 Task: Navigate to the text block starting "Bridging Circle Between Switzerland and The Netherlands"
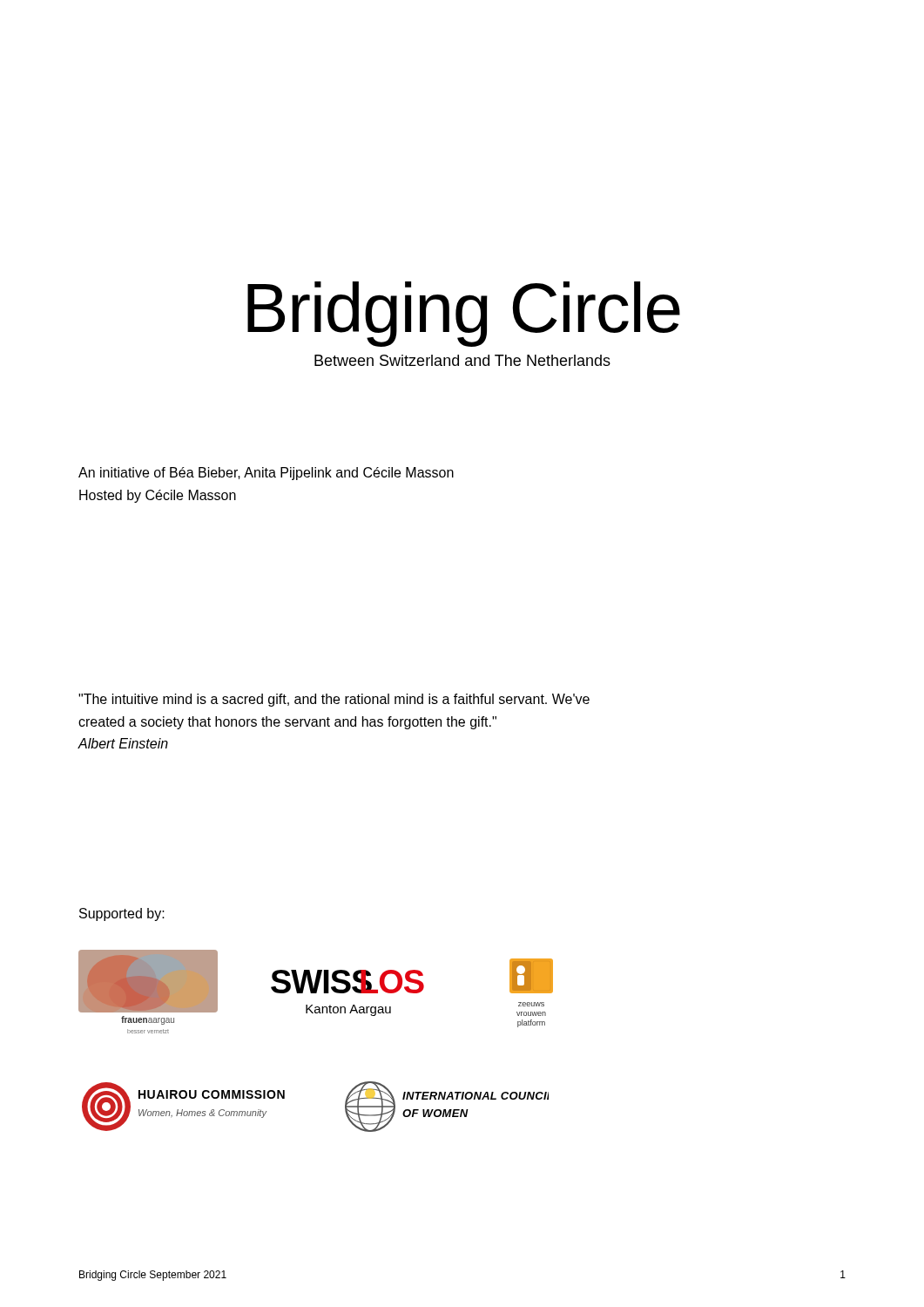pyautogui.click(x=462, y=320)
